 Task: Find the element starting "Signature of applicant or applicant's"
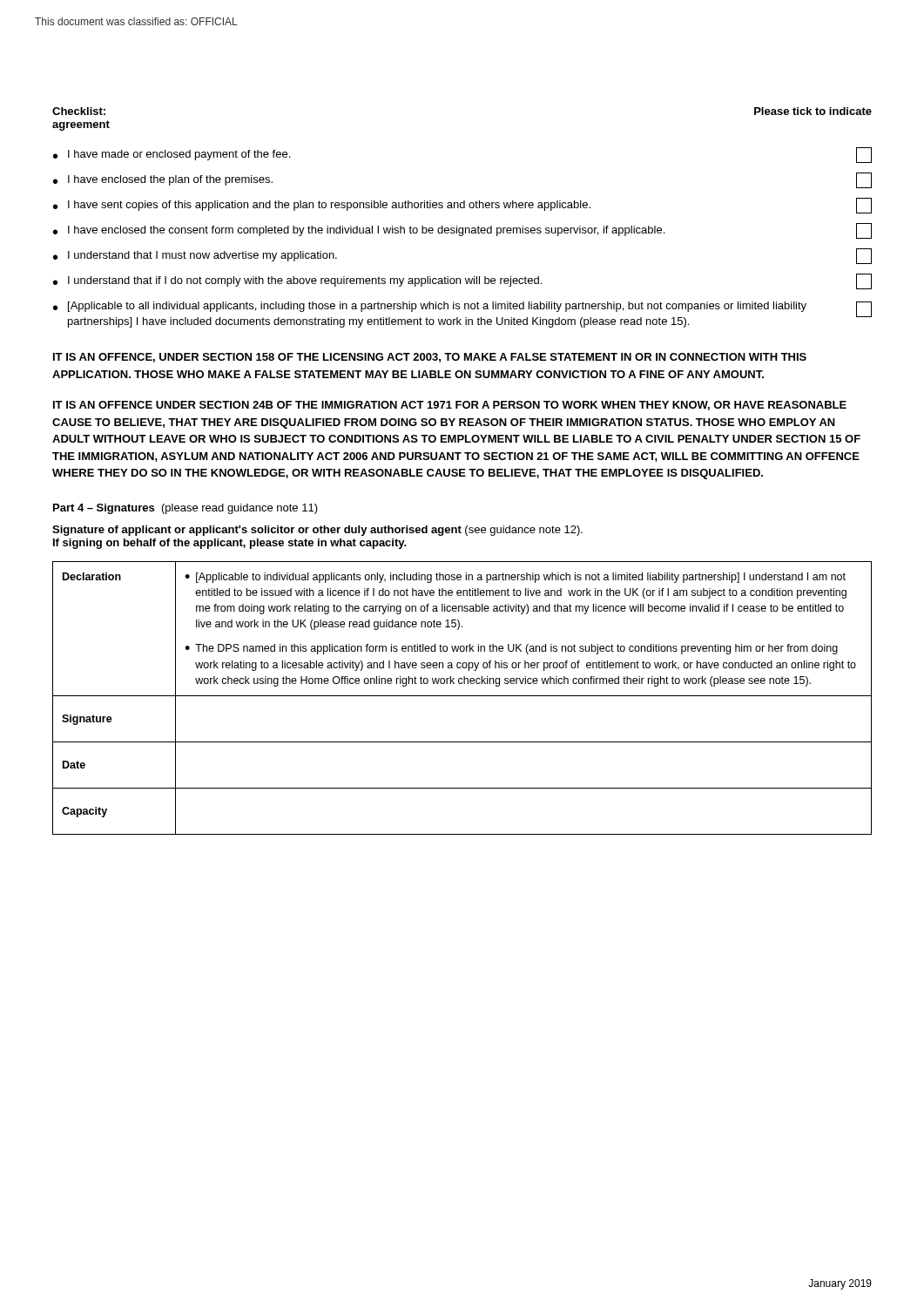coord(318,536)
